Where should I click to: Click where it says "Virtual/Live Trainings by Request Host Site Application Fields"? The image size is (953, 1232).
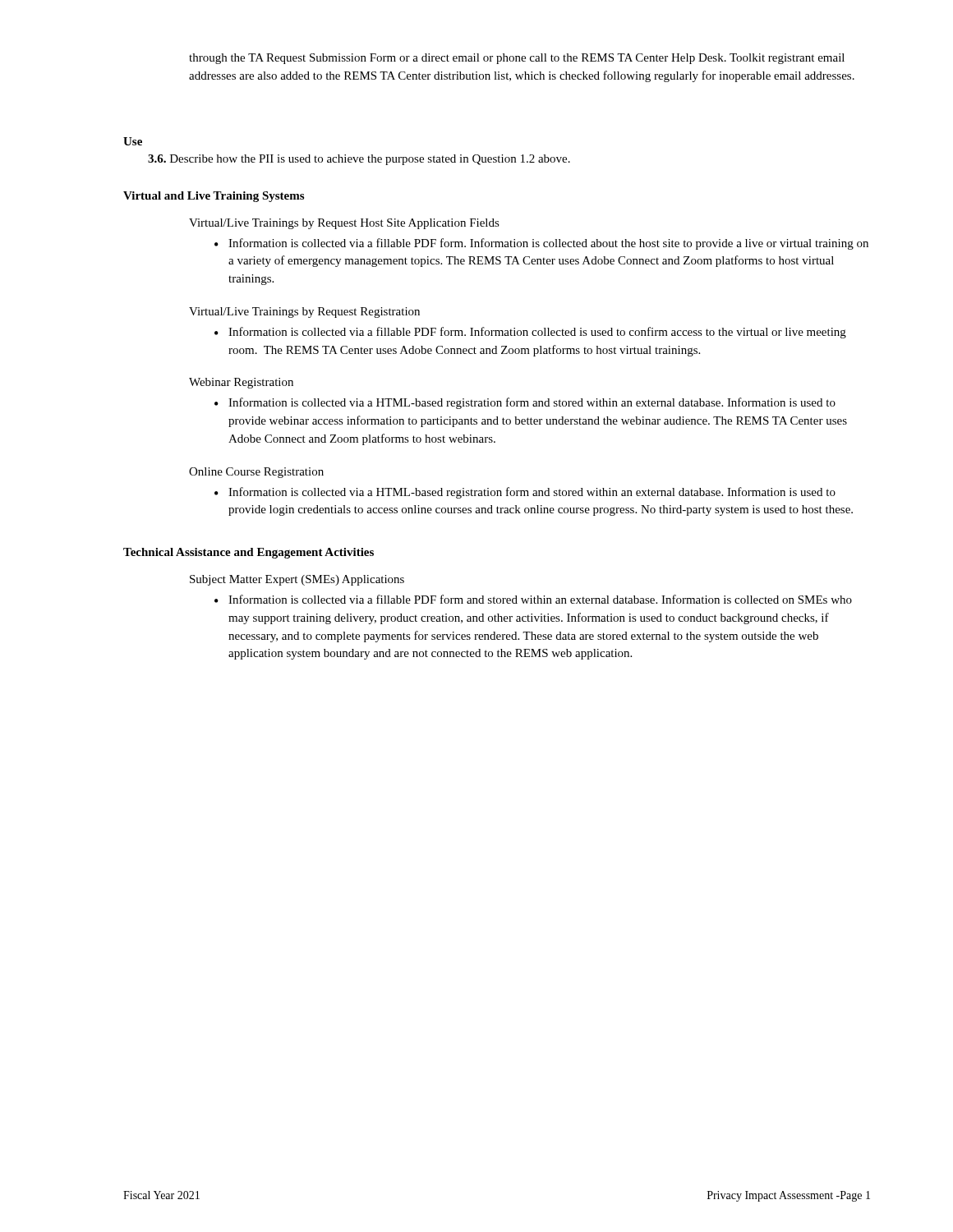[x=344, y=222]
